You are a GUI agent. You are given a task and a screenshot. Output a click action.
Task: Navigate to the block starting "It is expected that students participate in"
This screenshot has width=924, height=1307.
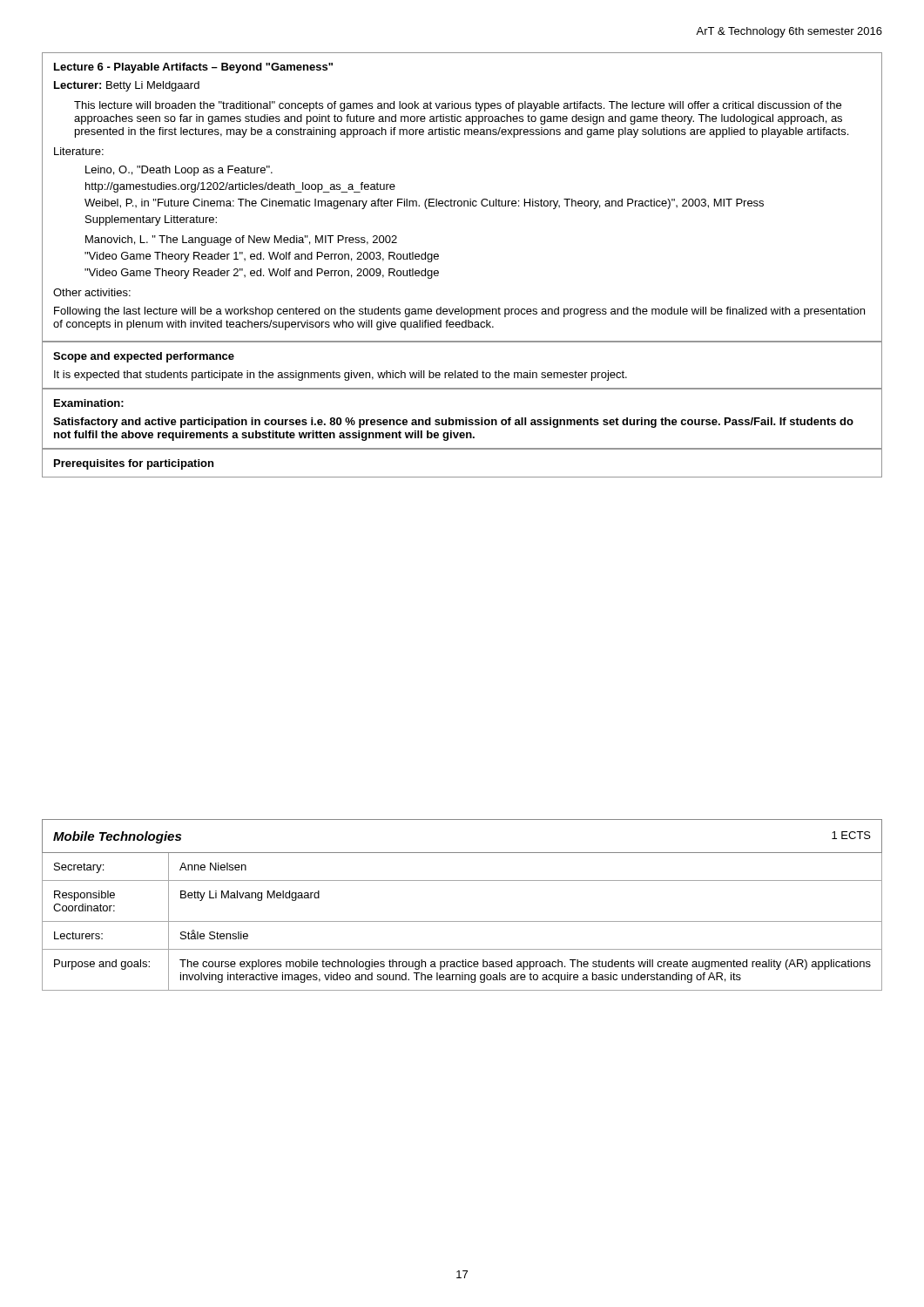pyautogui.click(x=340, y=374)
